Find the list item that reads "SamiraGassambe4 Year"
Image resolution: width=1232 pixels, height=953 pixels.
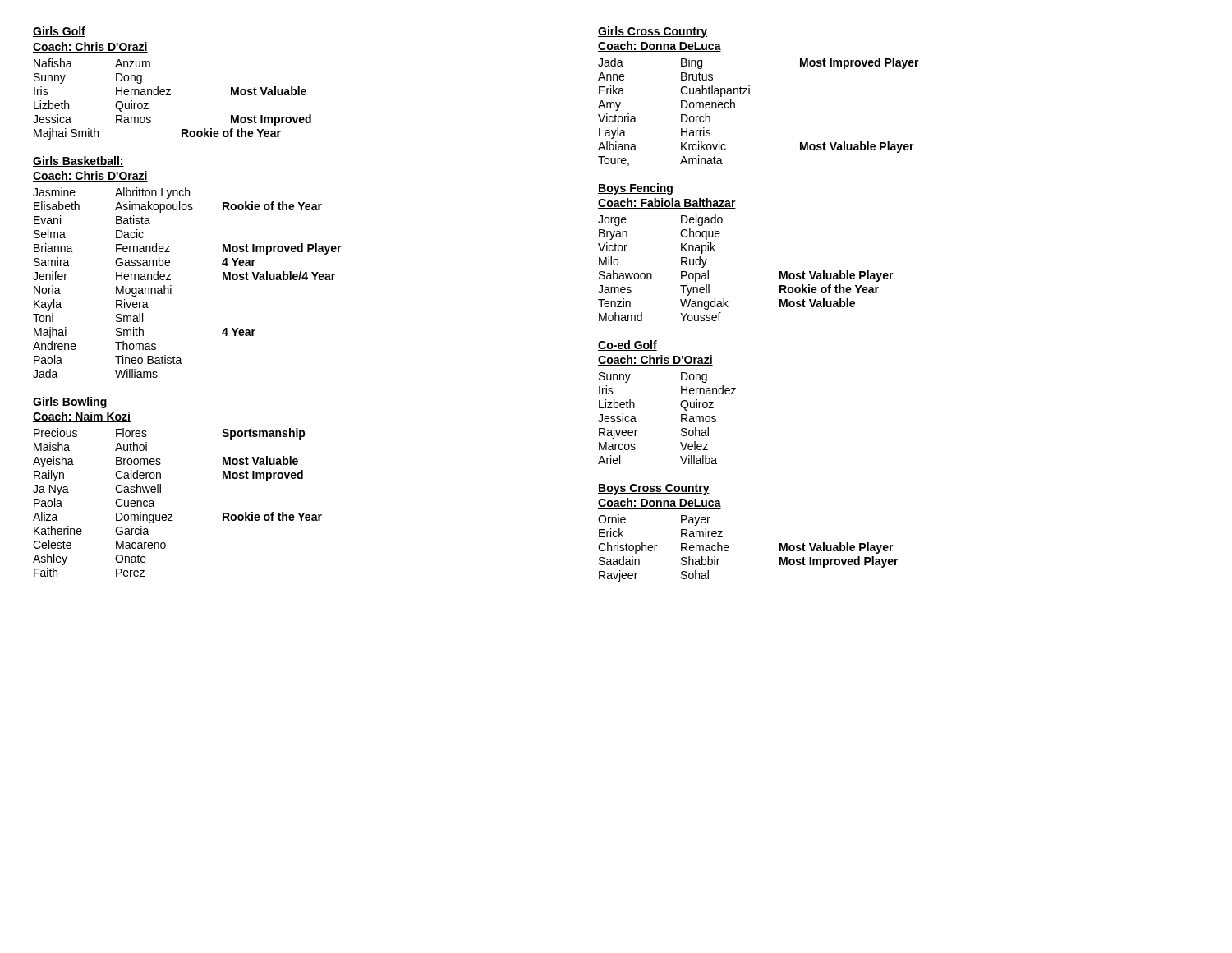[x=144, y=262]
